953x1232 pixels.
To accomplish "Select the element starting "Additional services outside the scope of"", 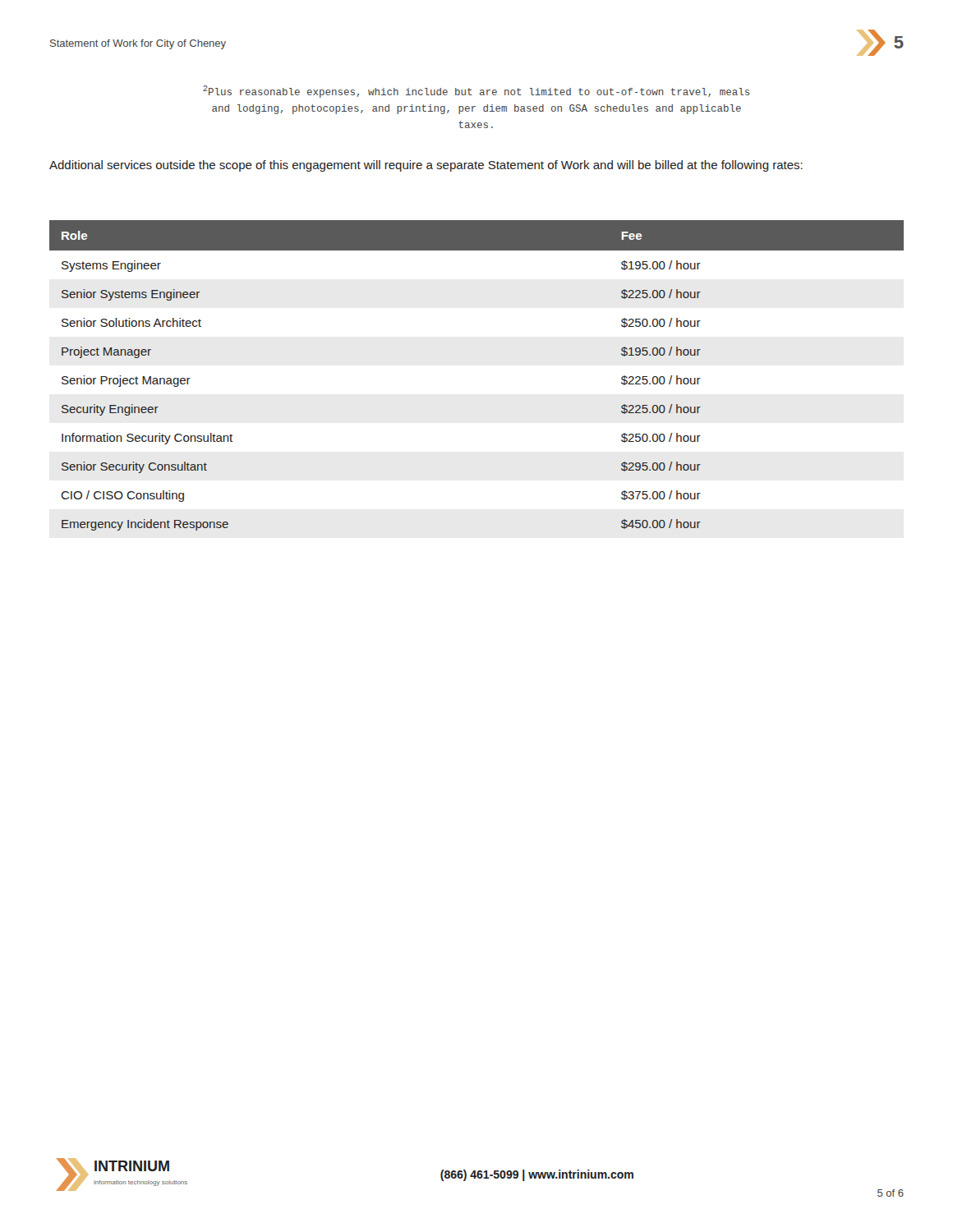I will click(x=426, y=165).
